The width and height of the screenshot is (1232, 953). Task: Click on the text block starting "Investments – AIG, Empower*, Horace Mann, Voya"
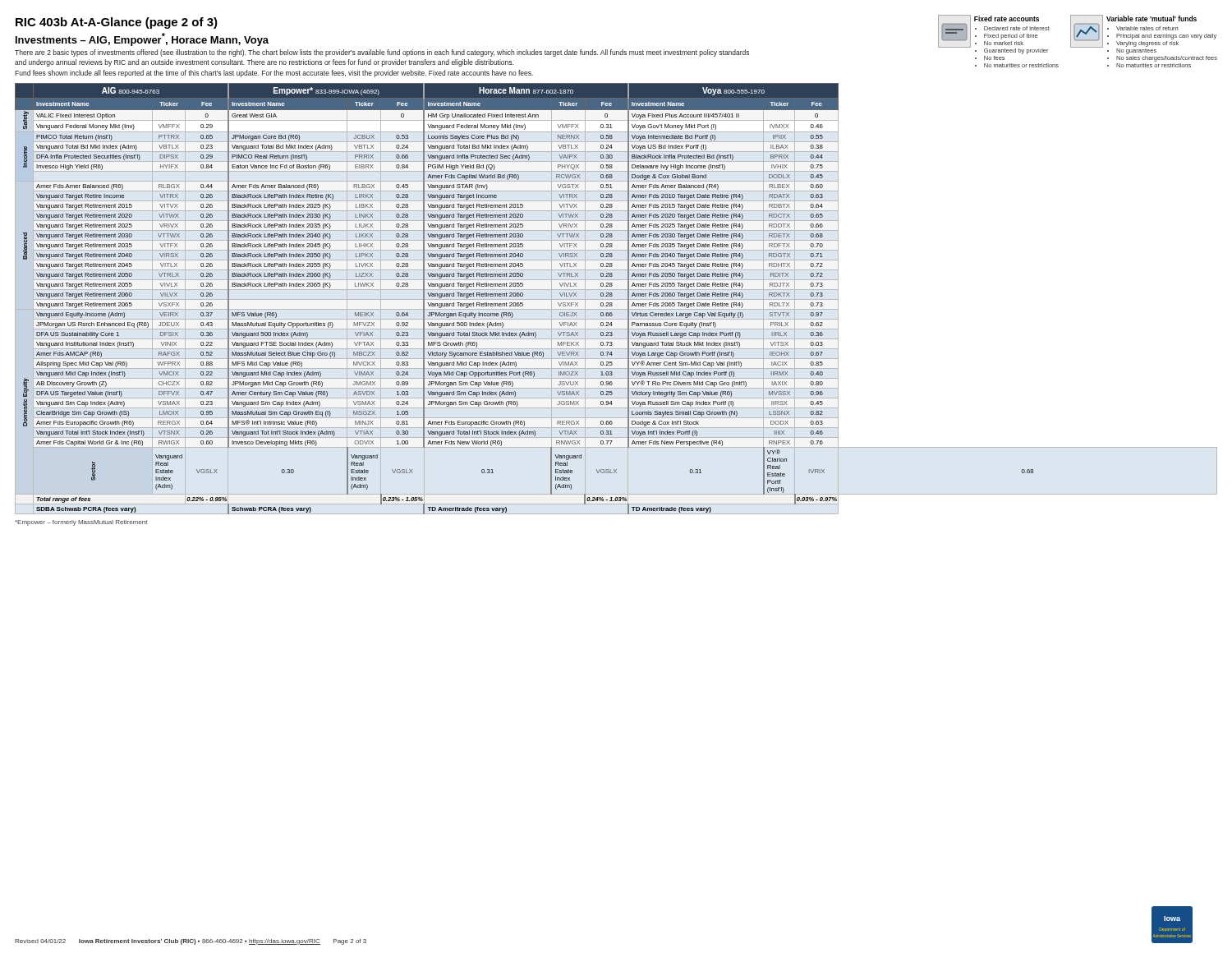142,39
